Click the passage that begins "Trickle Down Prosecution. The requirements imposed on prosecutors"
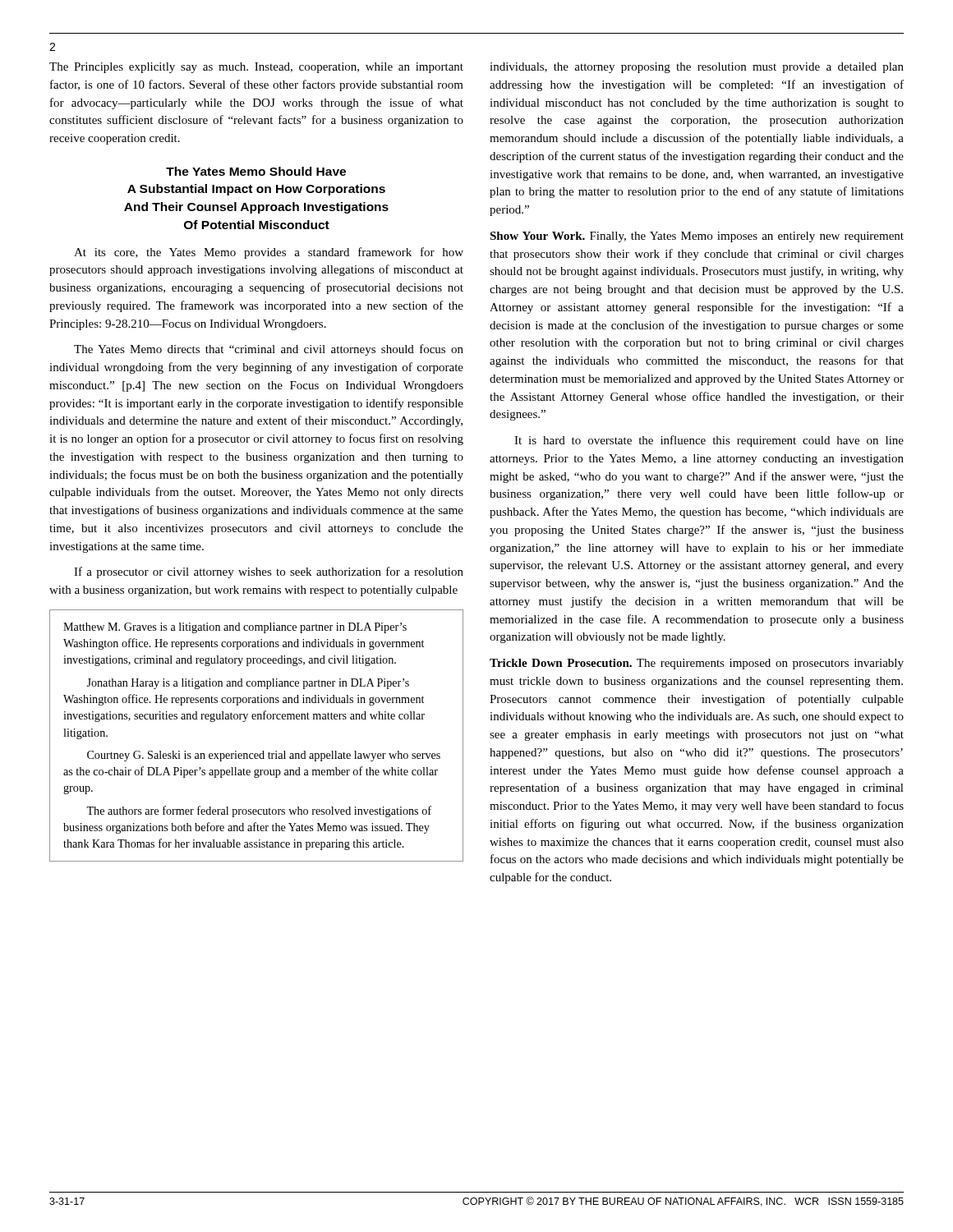This screenshot has height=1232, width=953. 697,771
